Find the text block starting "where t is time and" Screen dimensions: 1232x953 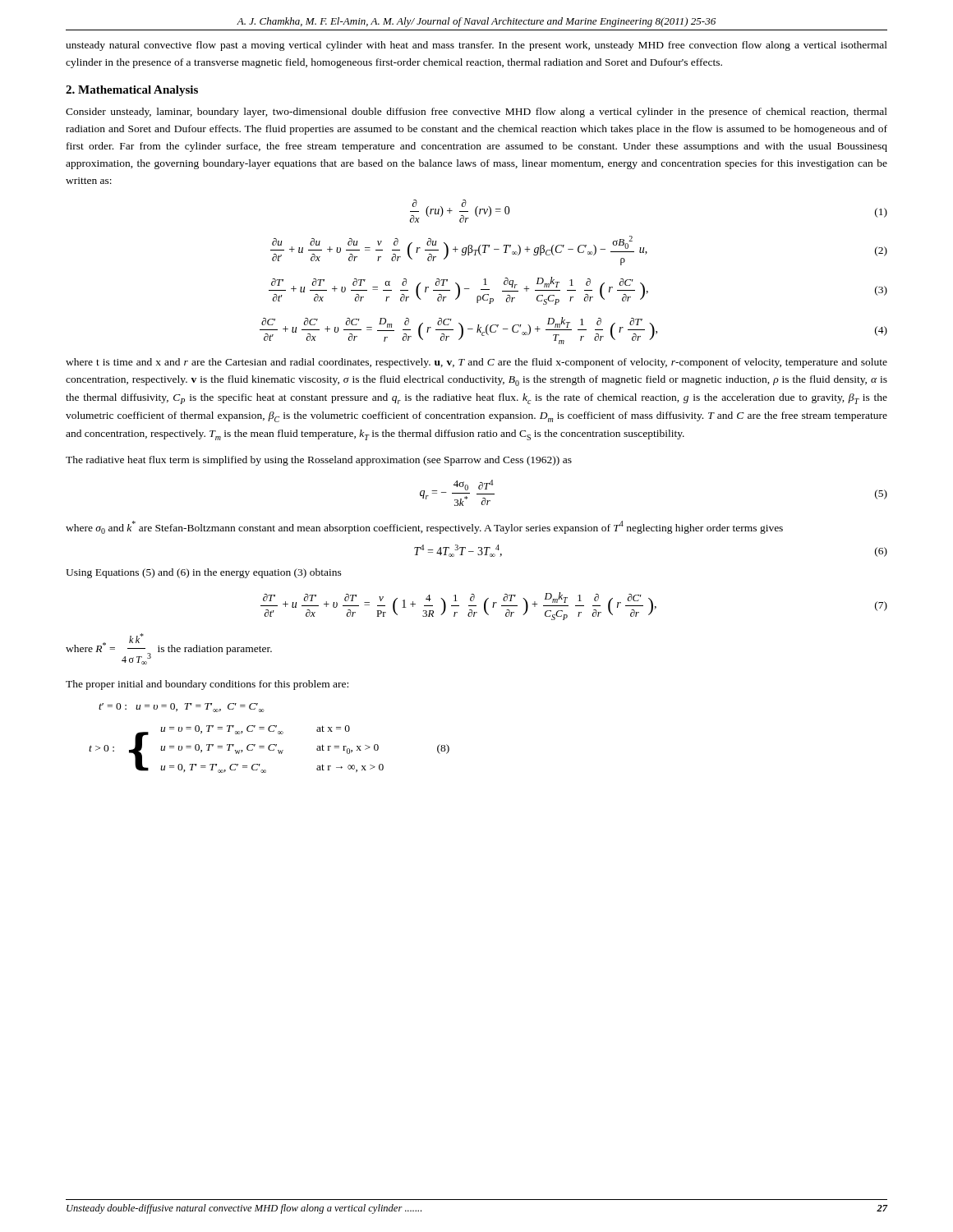click(x=476, y=399)
